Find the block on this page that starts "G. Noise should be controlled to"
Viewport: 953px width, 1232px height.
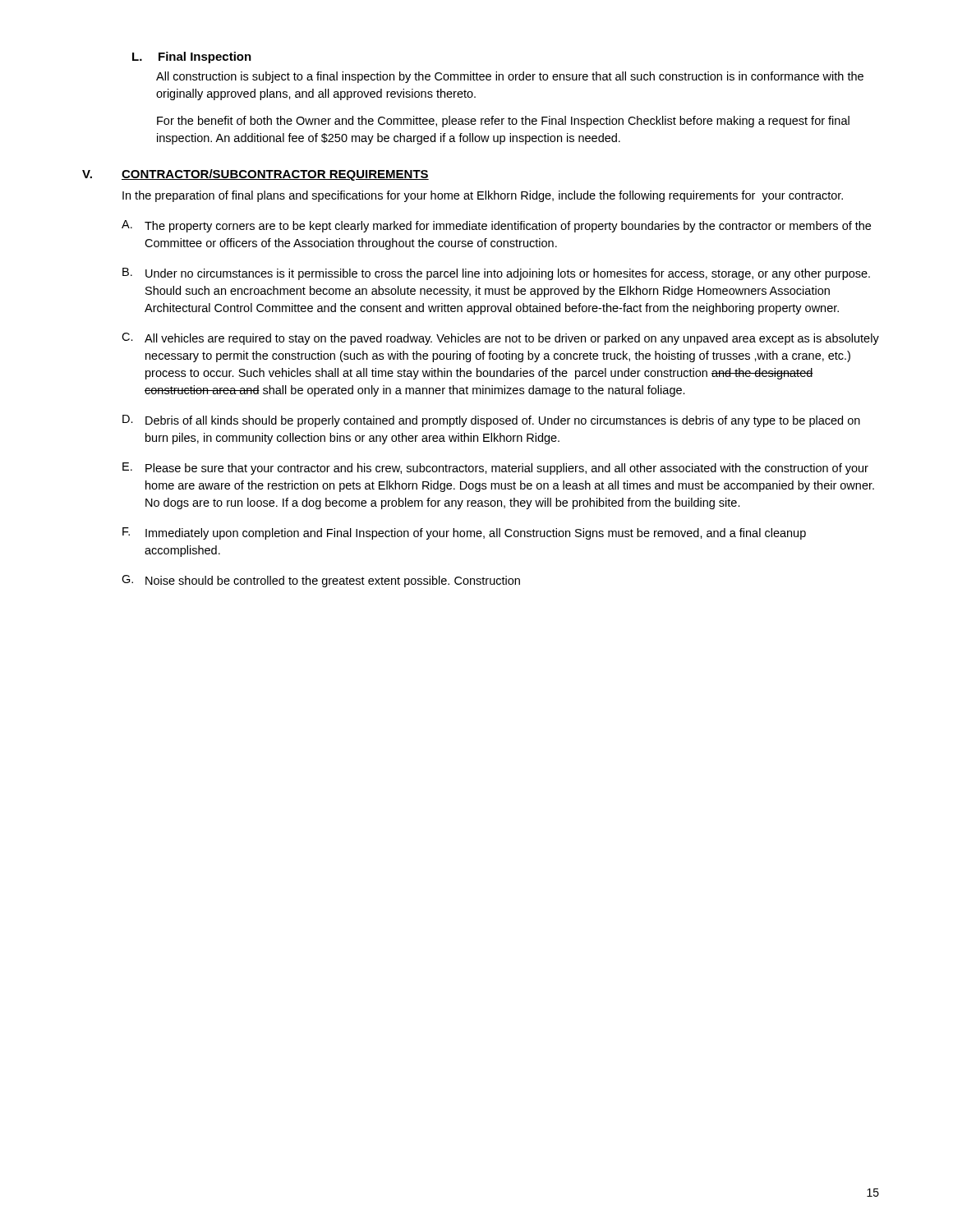(500, 581)
